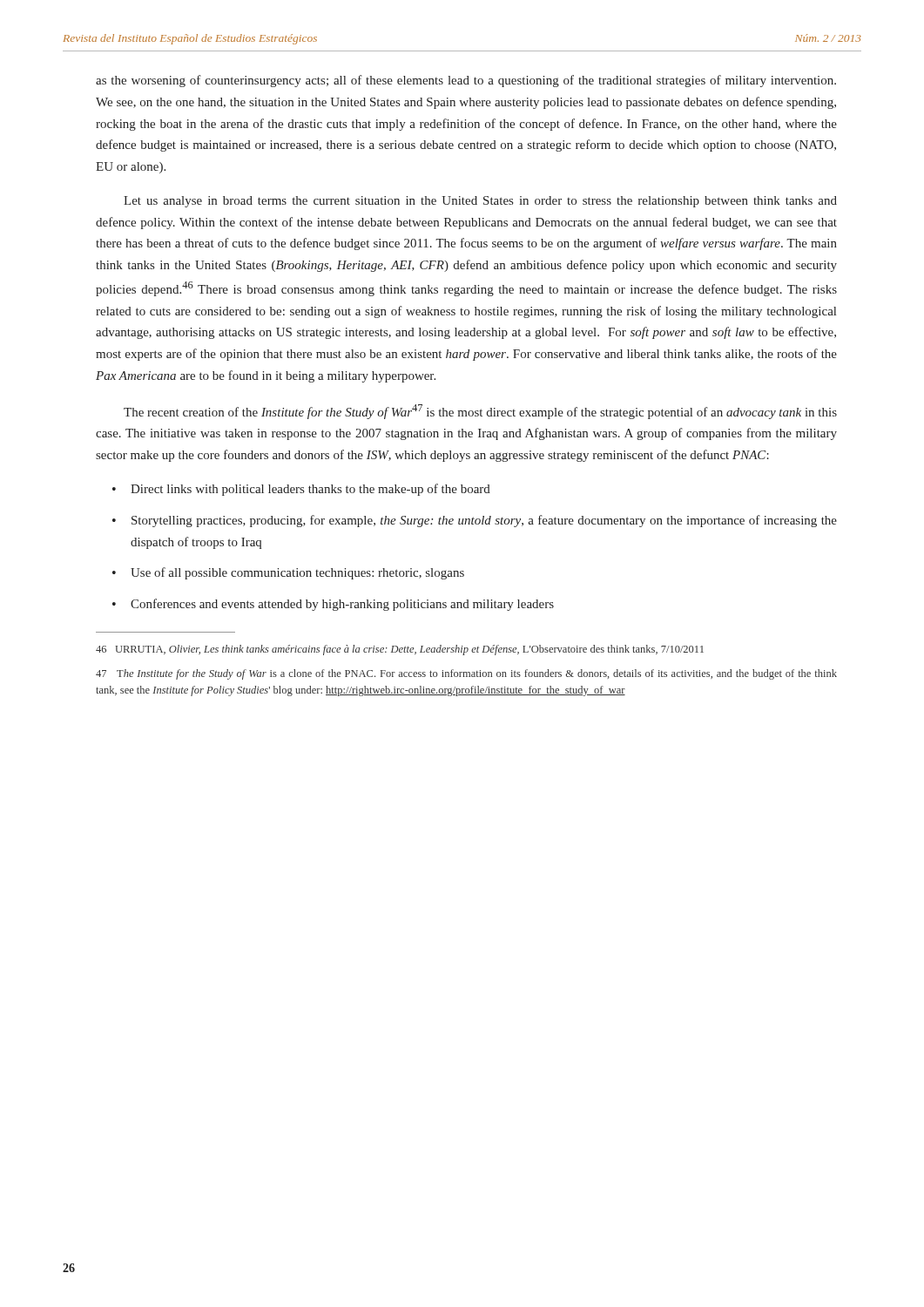Select the list item with the text "• Conferences and"

point(474,605)
